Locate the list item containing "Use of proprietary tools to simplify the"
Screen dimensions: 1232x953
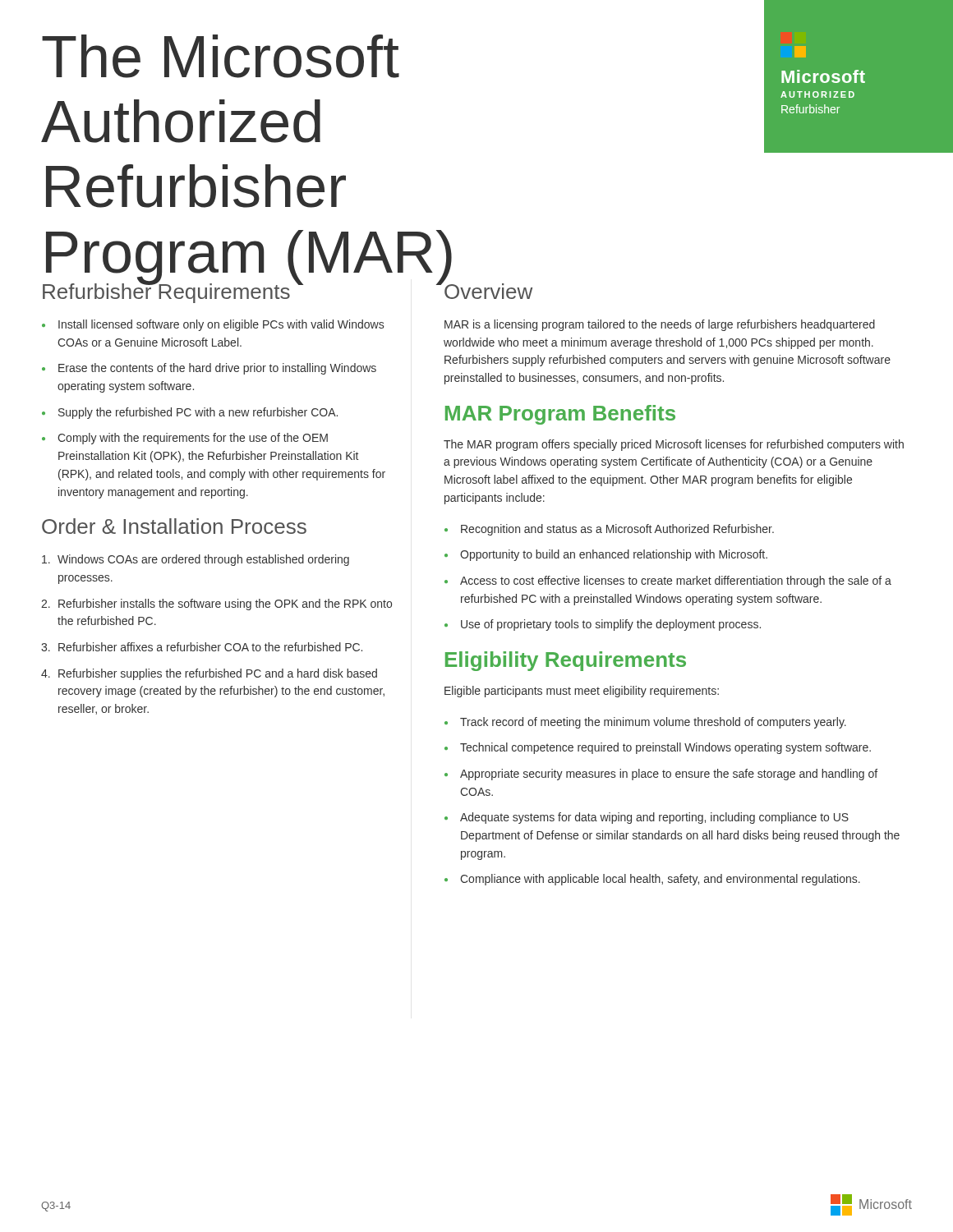click(611, 624)
